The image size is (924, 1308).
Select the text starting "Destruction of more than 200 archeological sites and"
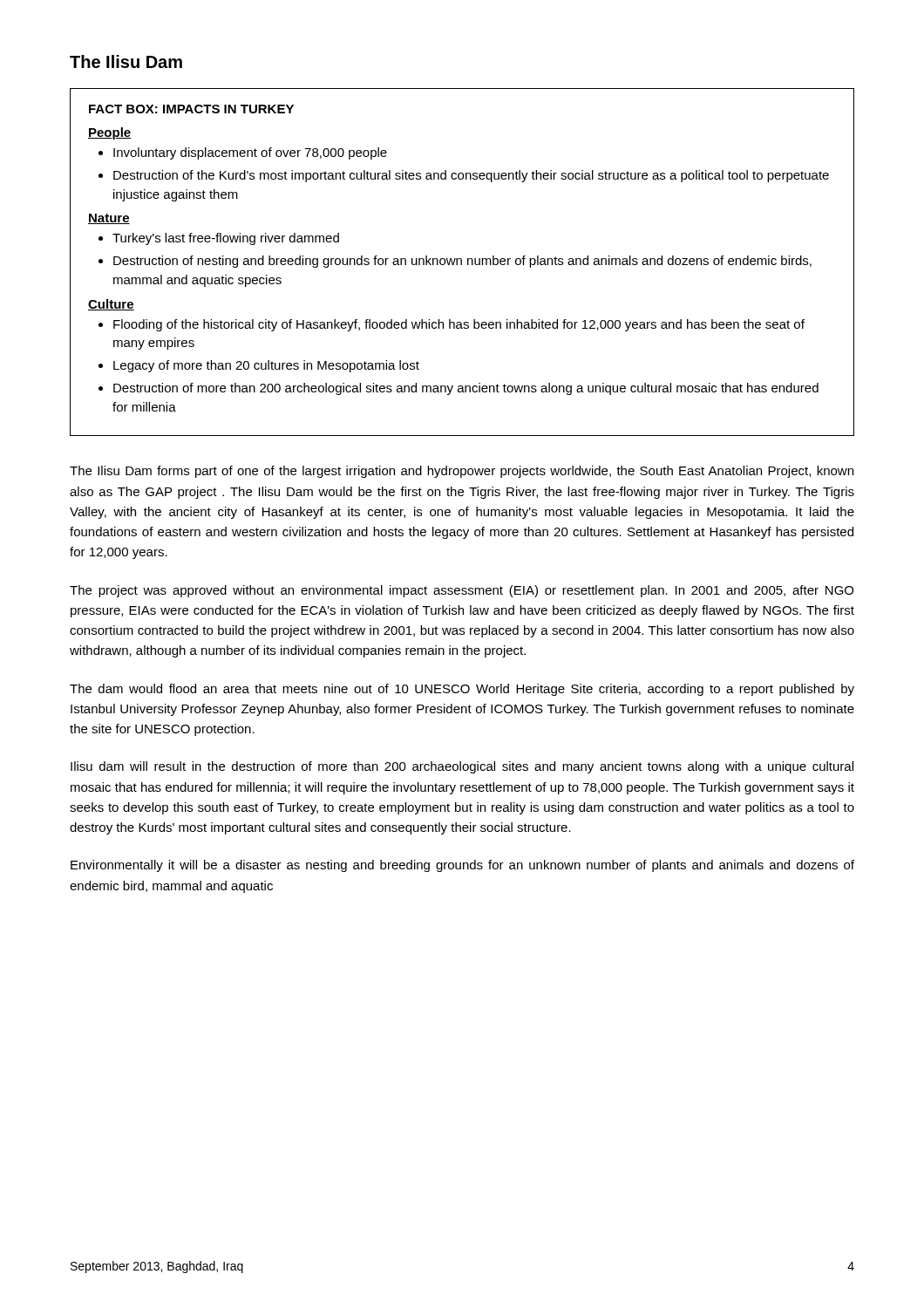click(x=466, y=397)
